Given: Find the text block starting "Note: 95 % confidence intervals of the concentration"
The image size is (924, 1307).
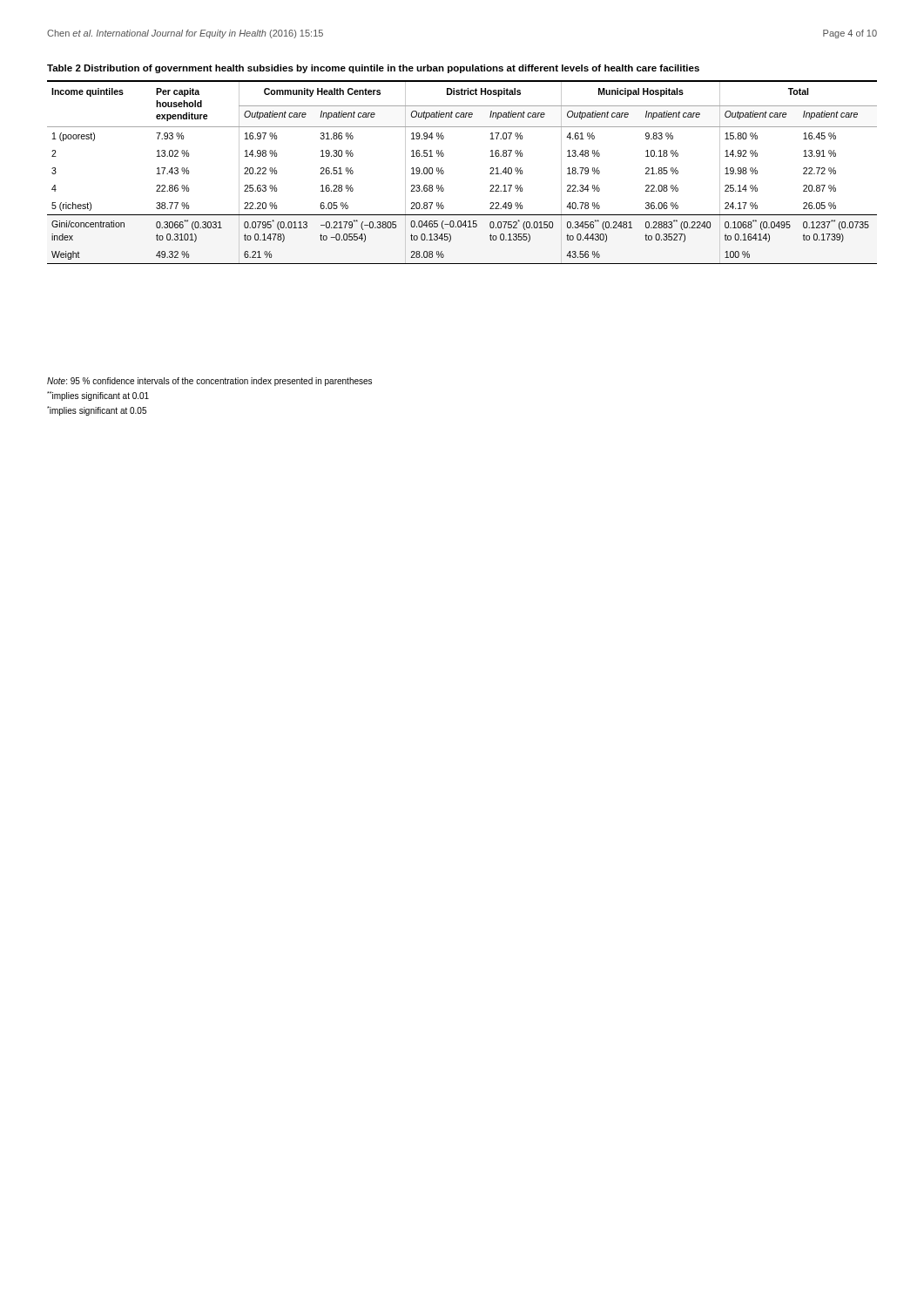Looking at the screenshot, I should [210, 381].
